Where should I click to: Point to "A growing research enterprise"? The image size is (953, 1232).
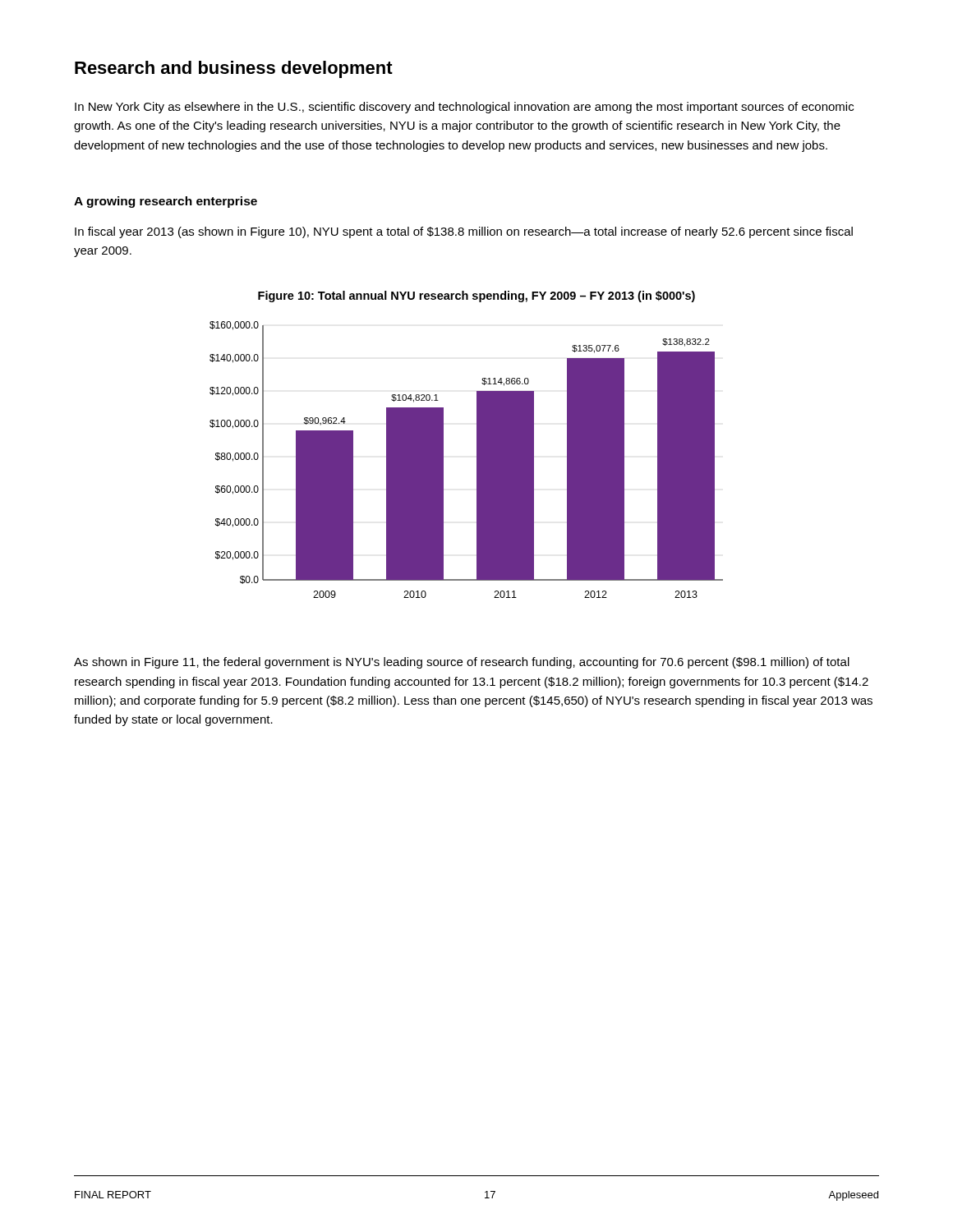point(166,201)
